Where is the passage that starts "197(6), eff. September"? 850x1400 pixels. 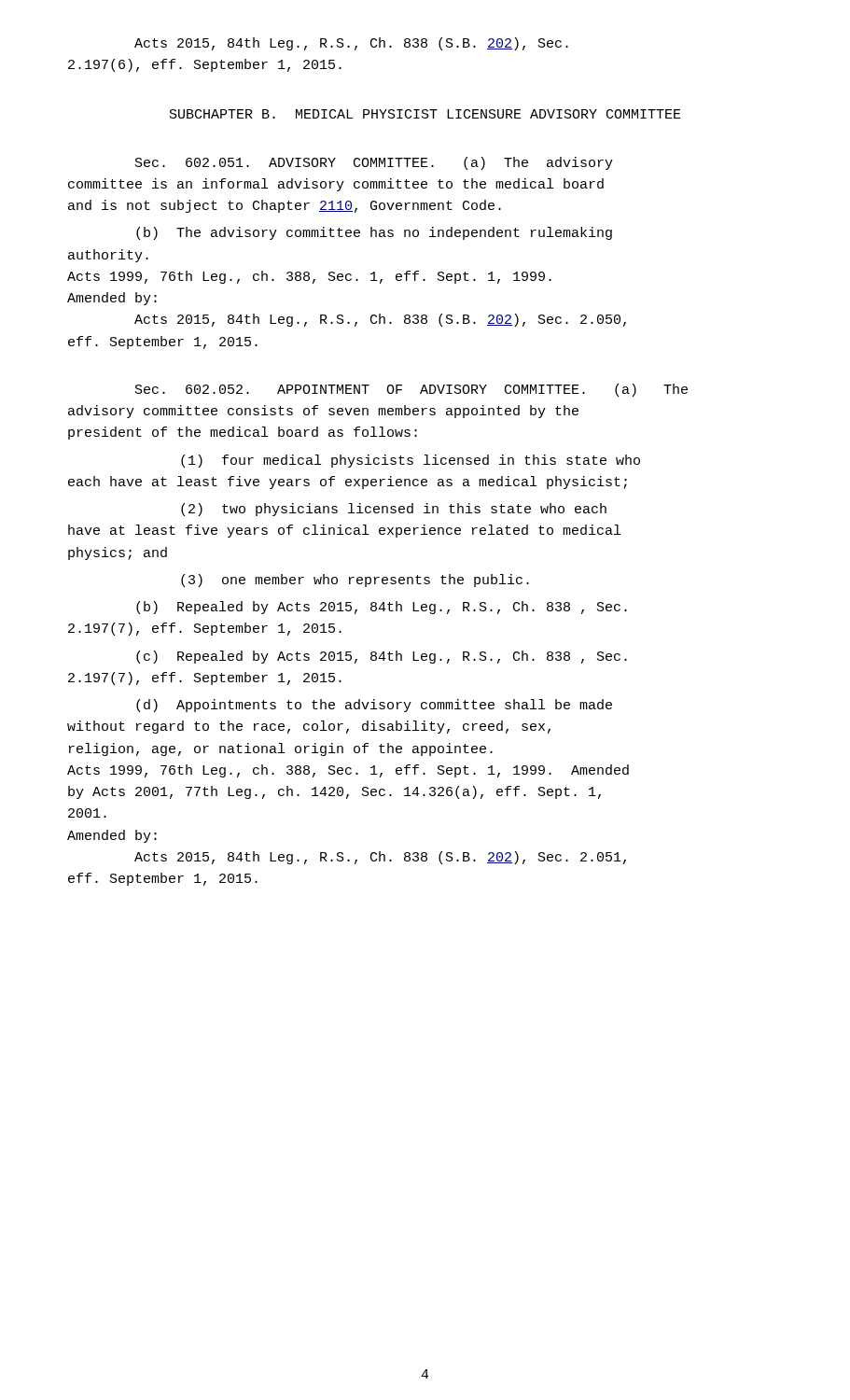206,66
